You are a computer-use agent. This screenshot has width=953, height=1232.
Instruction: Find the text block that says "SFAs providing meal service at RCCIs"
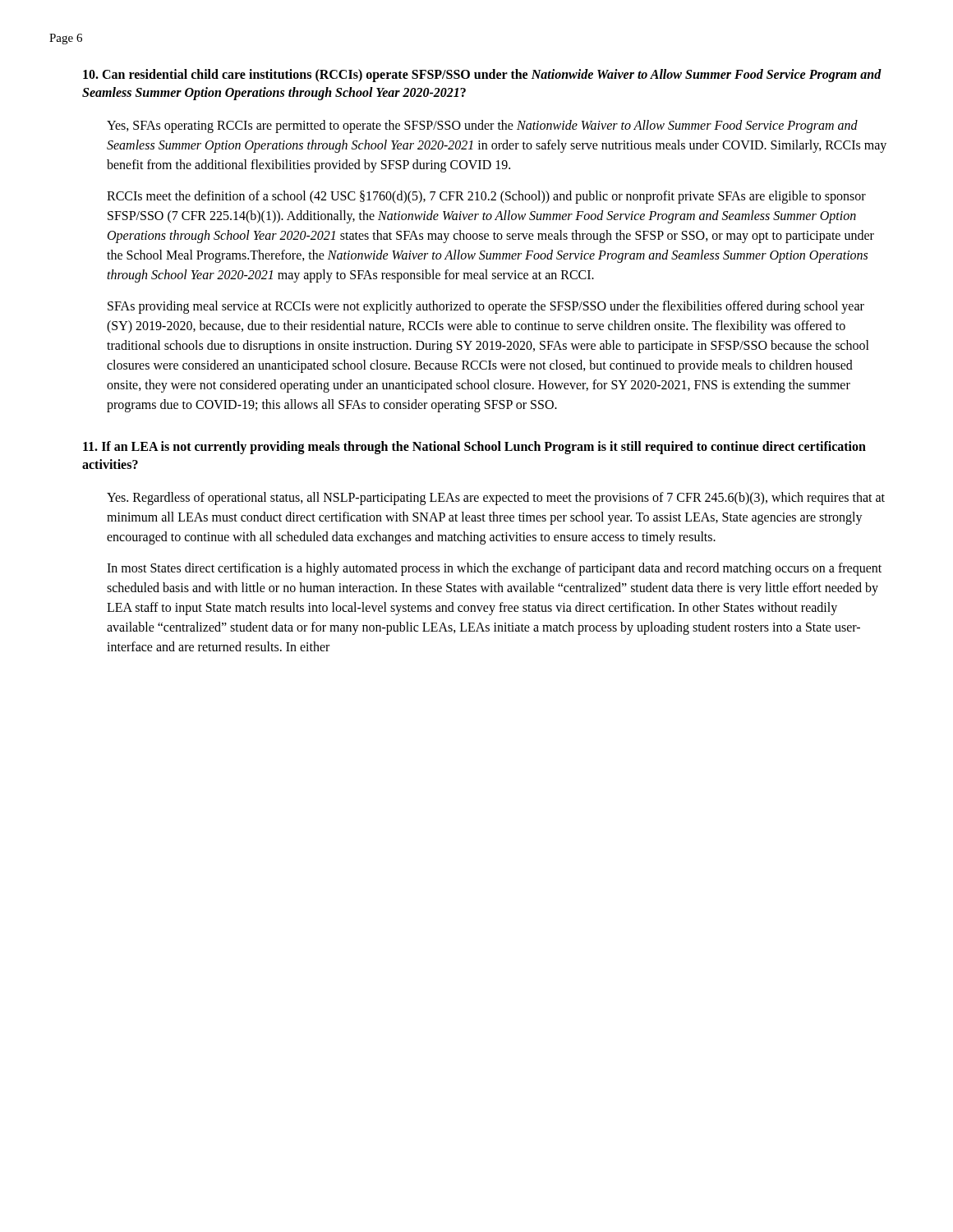[x=488, y=355]
